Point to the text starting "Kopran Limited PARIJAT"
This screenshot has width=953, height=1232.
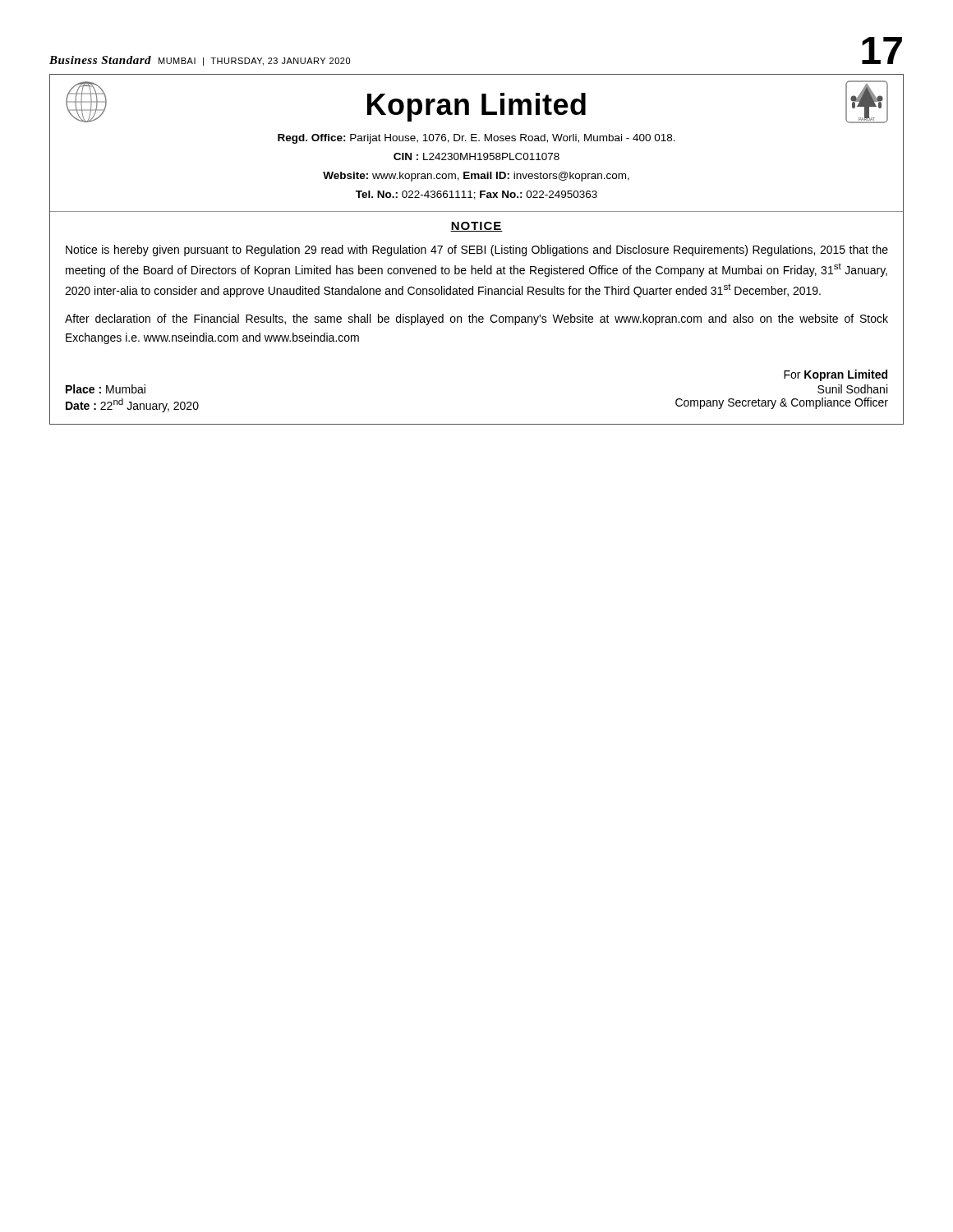476,249
